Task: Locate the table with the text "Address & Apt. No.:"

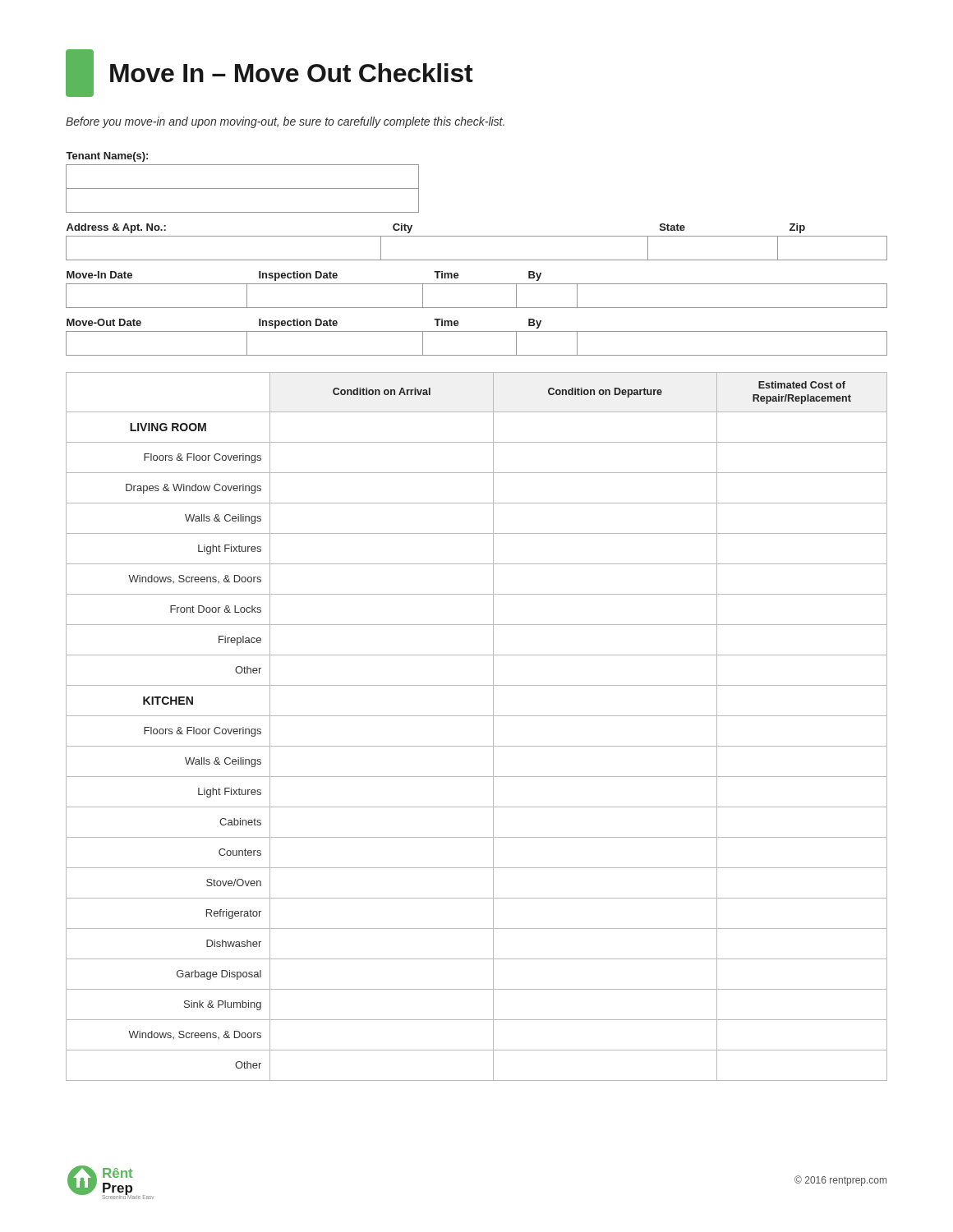Action: tap(476, 241)
